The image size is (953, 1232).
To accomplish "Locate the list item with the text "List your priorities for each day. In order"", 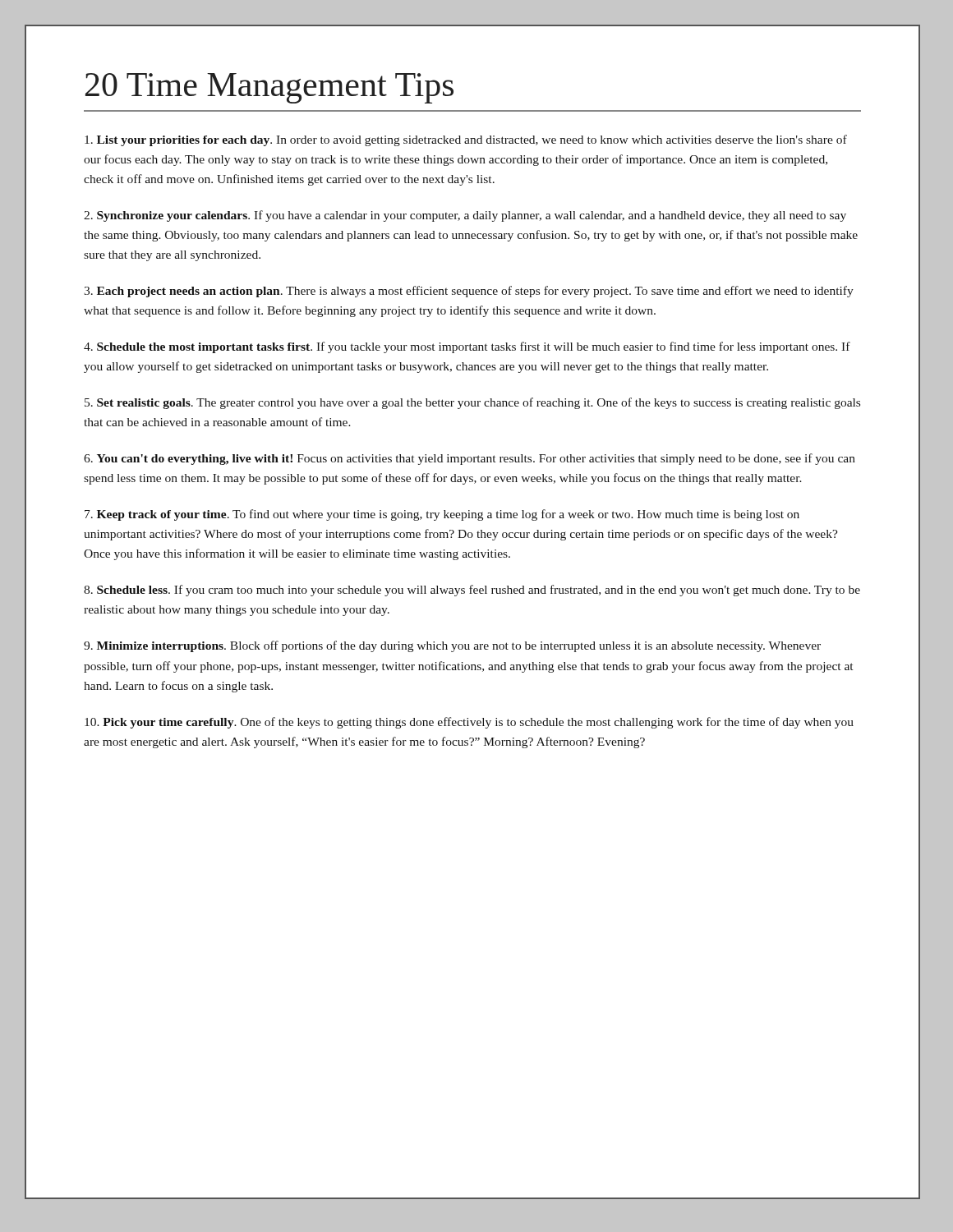I will (472, 160).
